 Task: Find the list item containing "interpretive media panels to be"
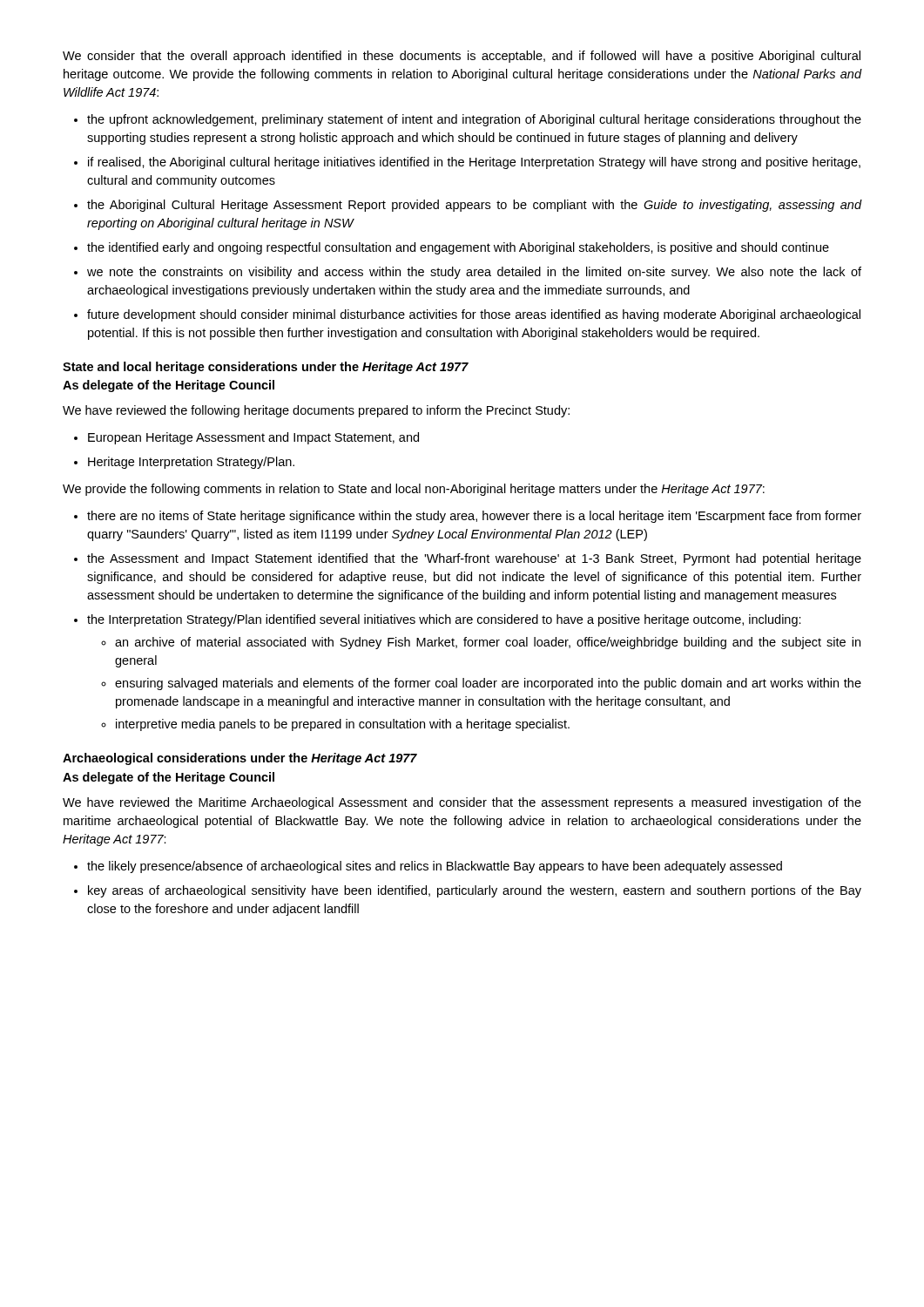[x=488, y=725]
